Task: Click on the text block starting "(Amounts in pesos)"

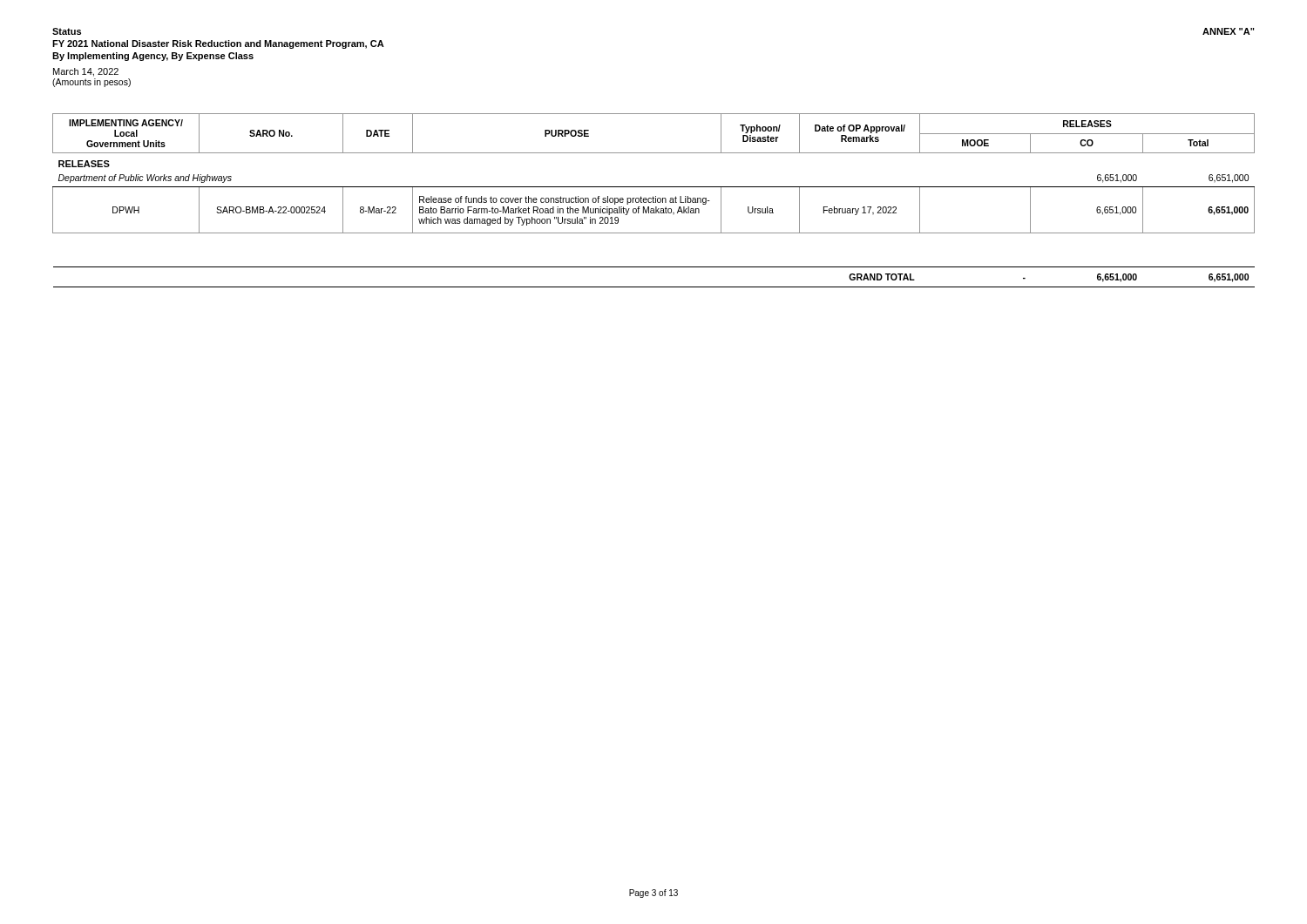Action: pos(92,82)
